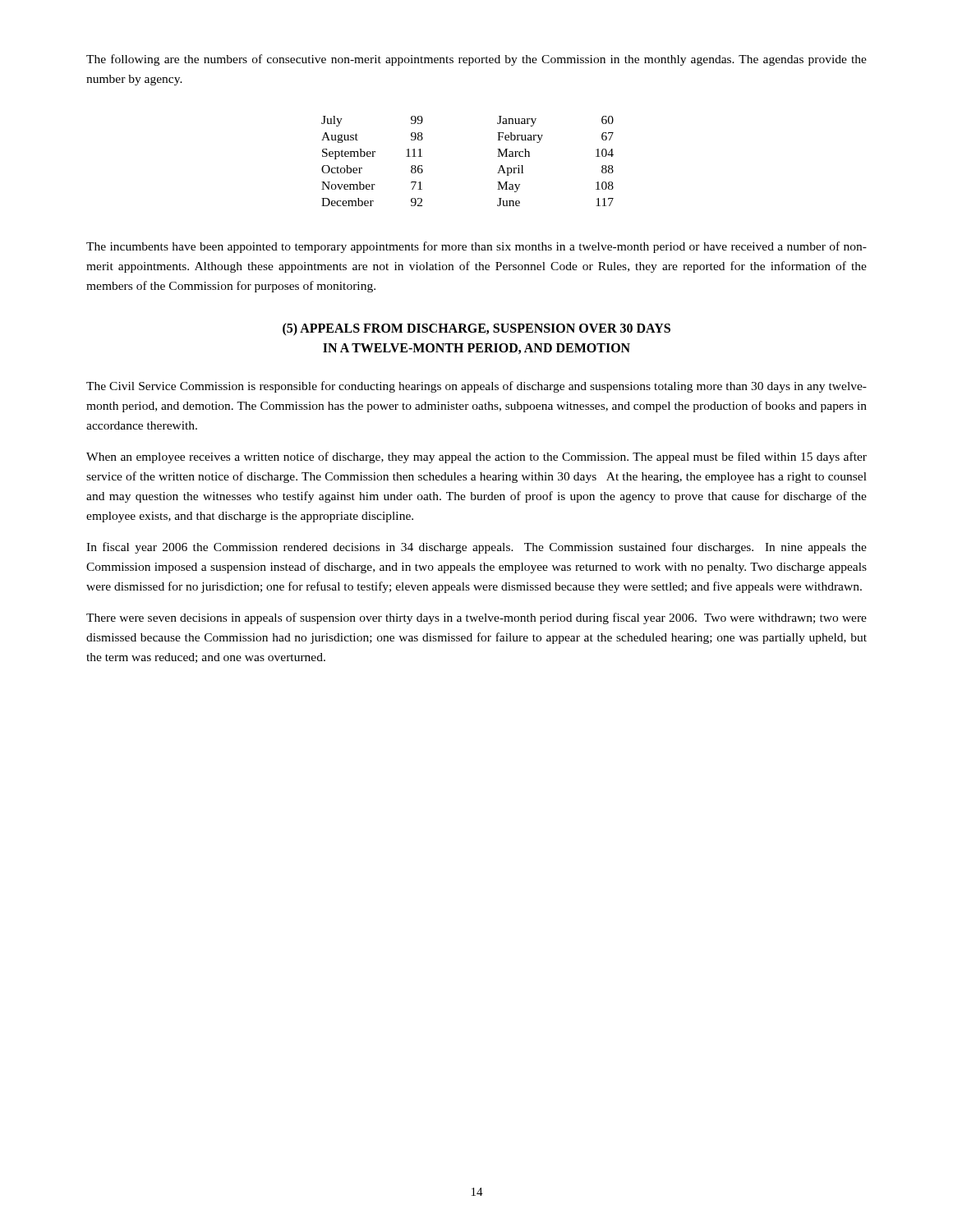Select the region starting "The incumbents have"
The height and width of the screenshot is (1232, 953).
[476, 266]
